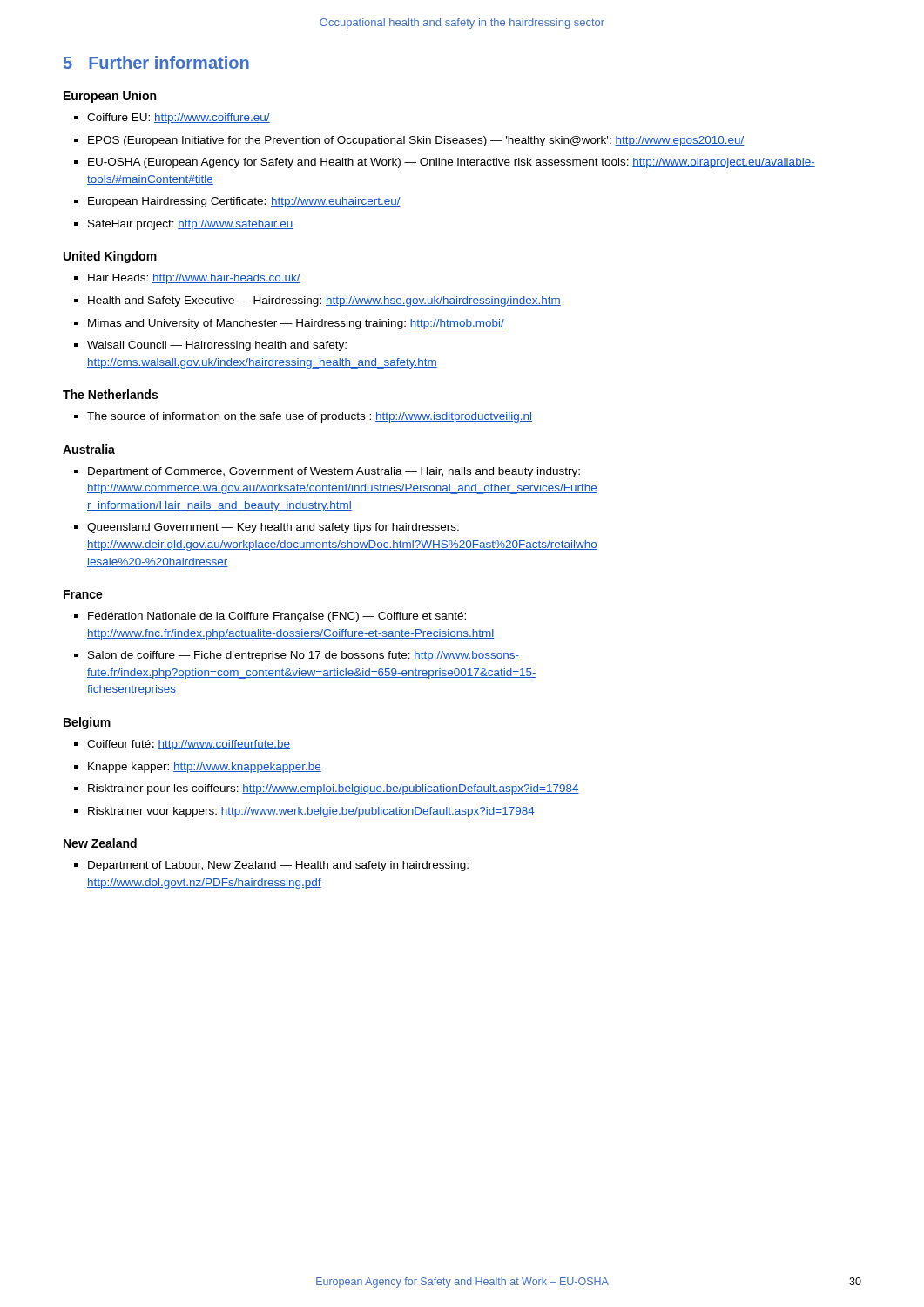924x1307 pixels.
Task: Click on the element starting "Salon de coiffure —"
Action: click(x=474, y=672)
